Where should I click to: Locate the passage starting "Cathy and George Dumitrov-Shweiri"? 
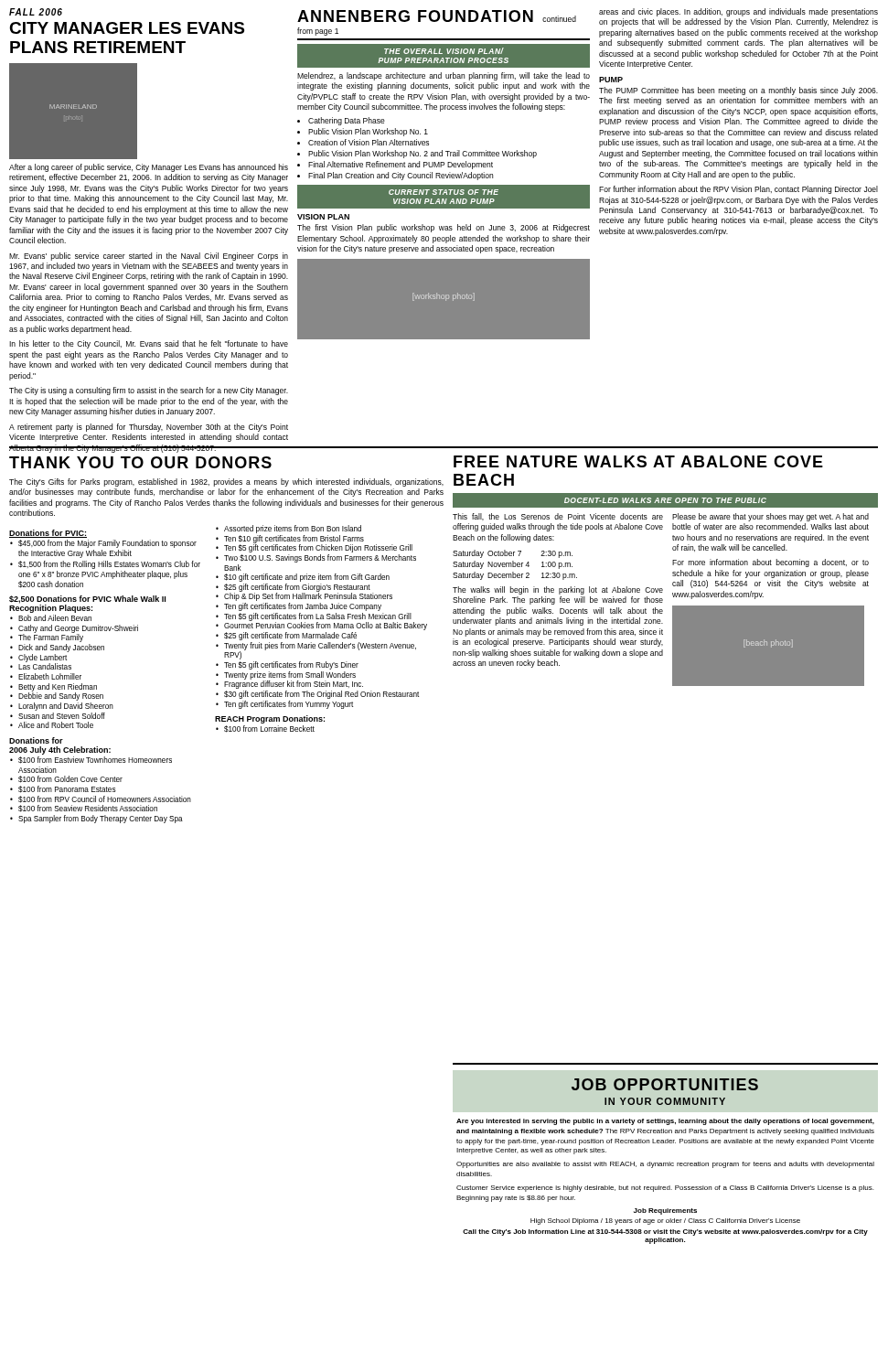point(78,629)
